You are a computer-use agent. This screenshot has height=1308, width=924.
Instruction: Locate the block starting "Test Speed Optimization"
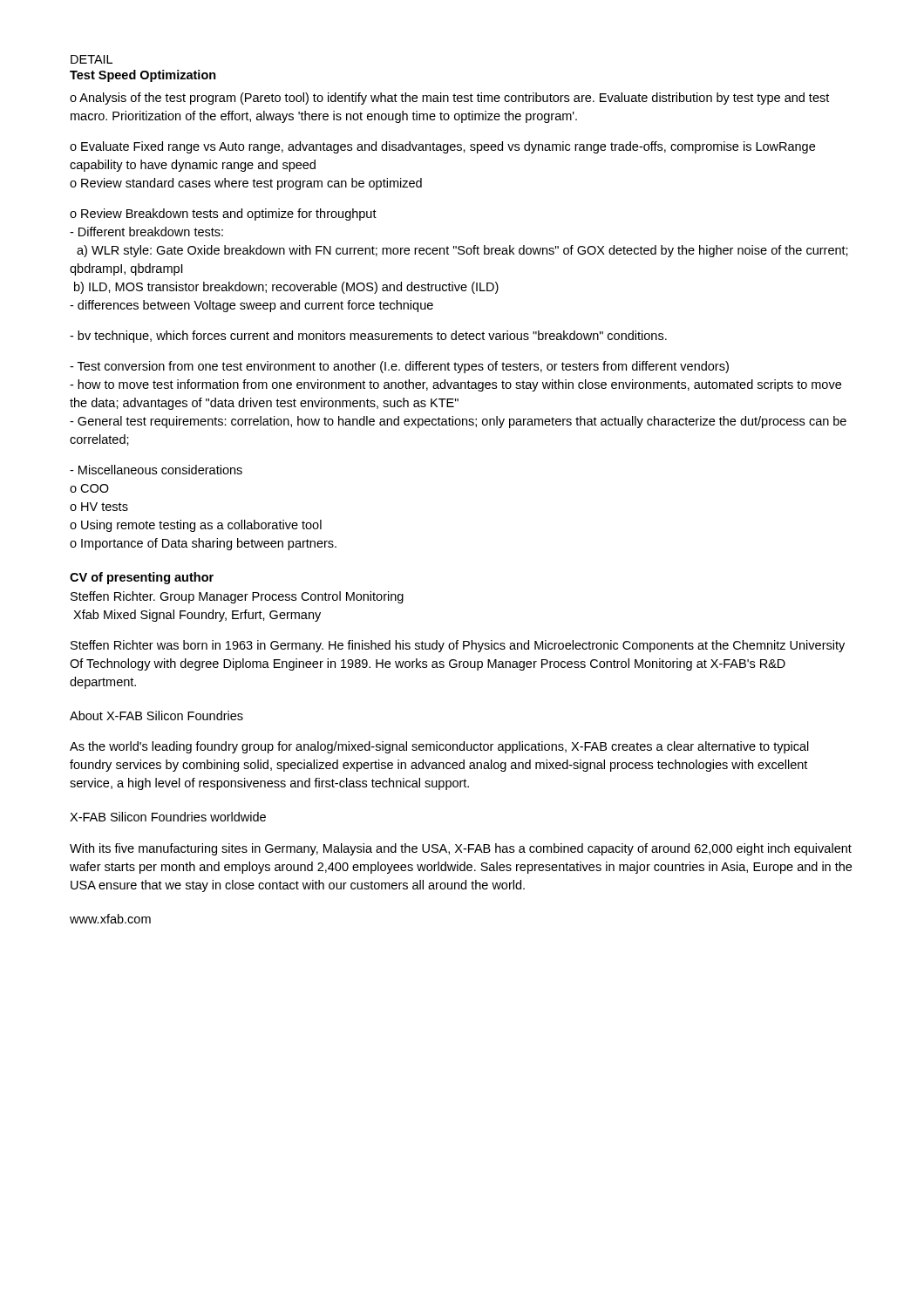click(143, 75)
